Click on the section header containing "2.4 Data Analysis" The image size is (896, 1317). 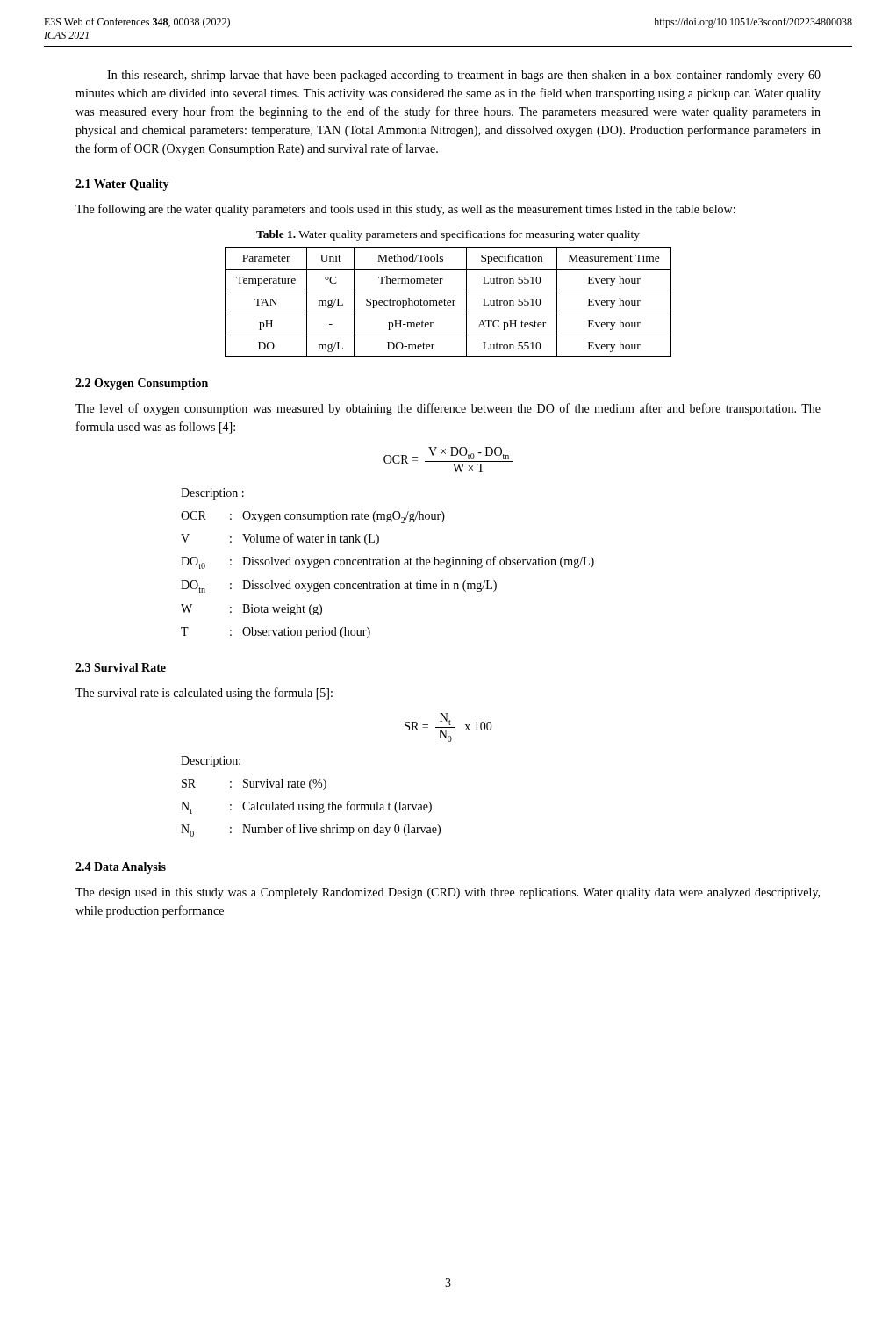pyautogui.click(x=121, y=867)
